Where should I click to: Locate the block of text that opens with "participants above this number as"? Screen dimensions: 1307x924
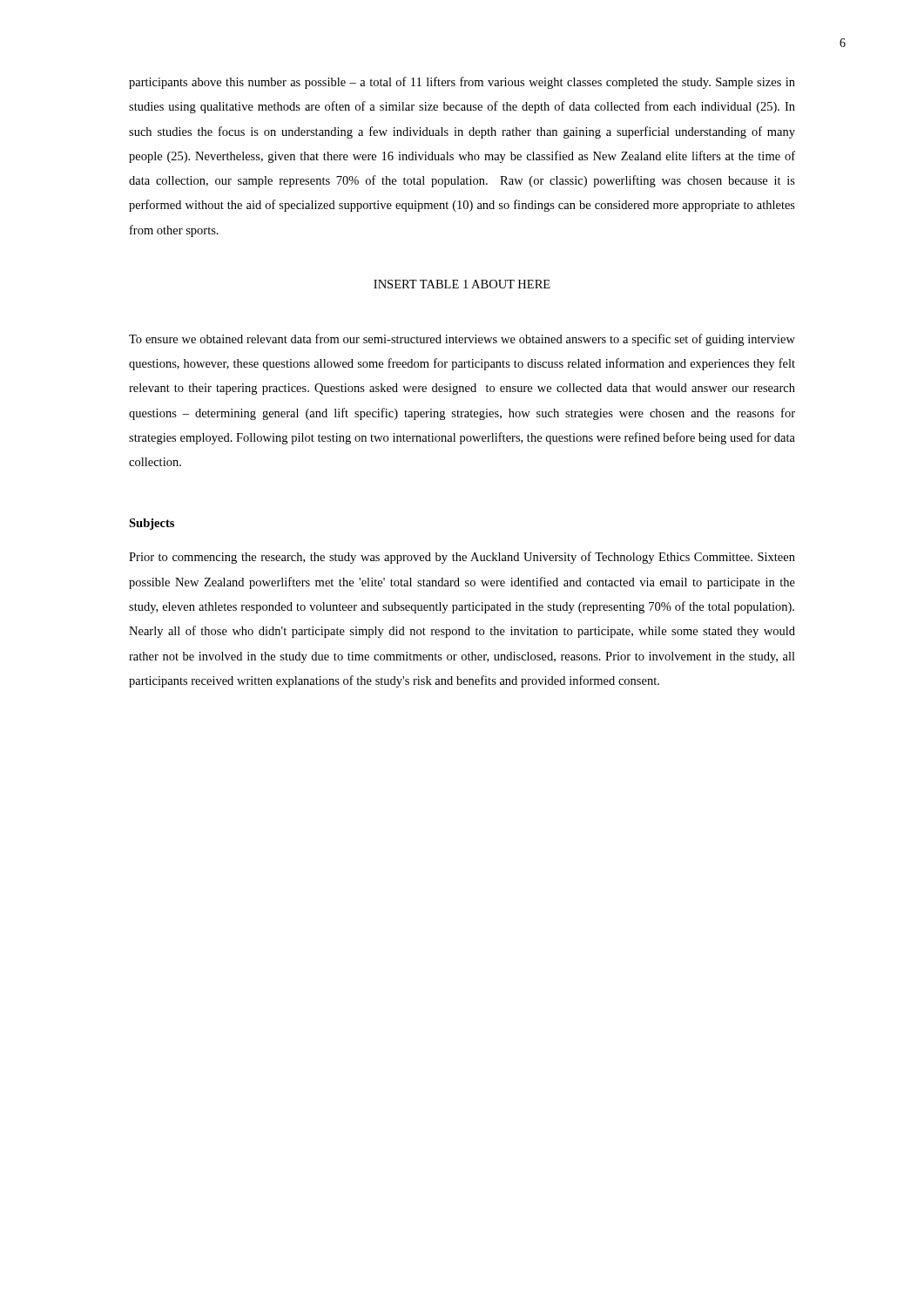(462, 156)
